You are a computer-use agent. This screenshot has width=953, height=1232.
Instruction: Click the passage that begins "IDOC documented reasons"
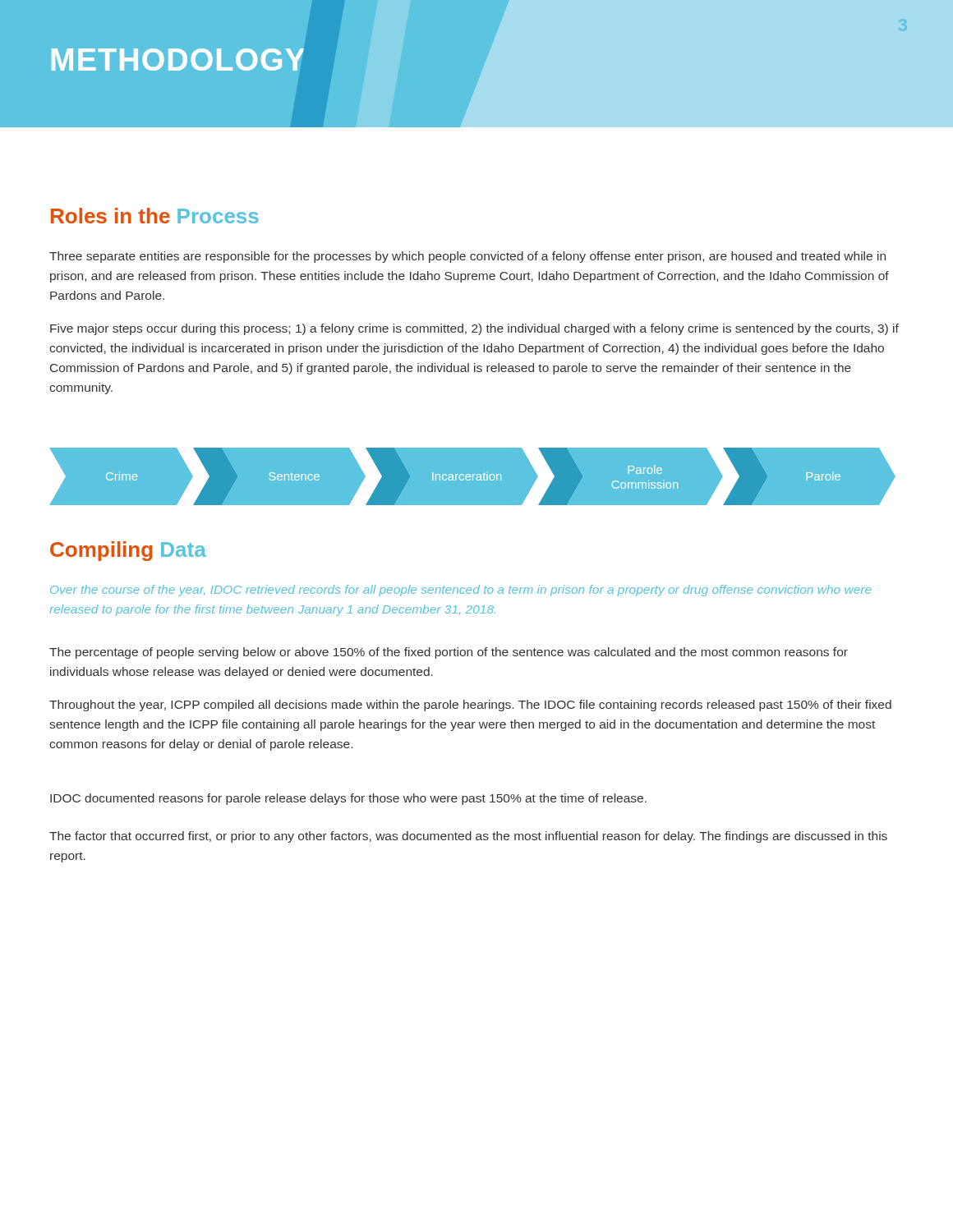coord(348,798)
